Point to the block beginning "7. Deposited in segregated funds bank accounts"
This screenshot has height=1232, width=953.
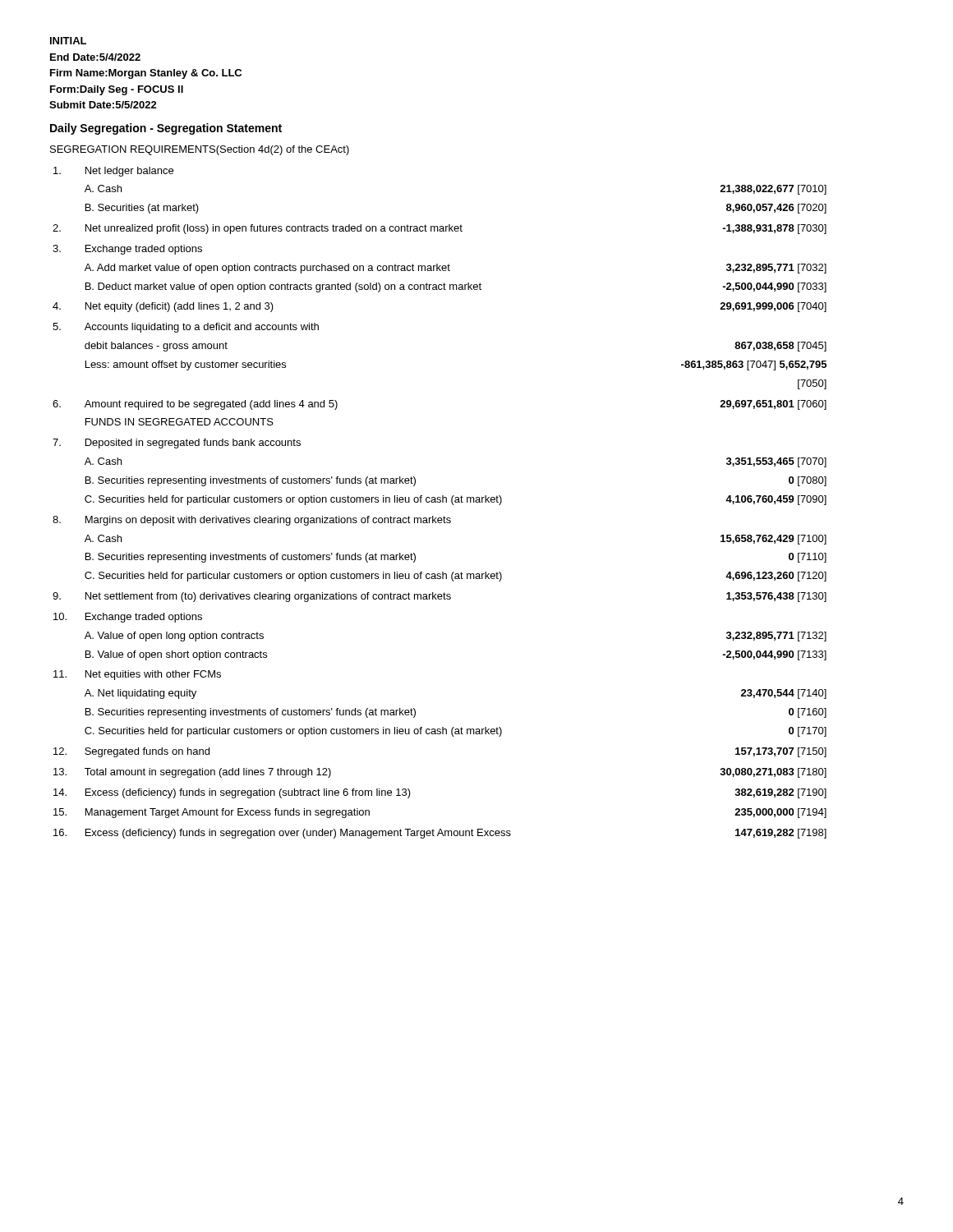click(177, 444)
